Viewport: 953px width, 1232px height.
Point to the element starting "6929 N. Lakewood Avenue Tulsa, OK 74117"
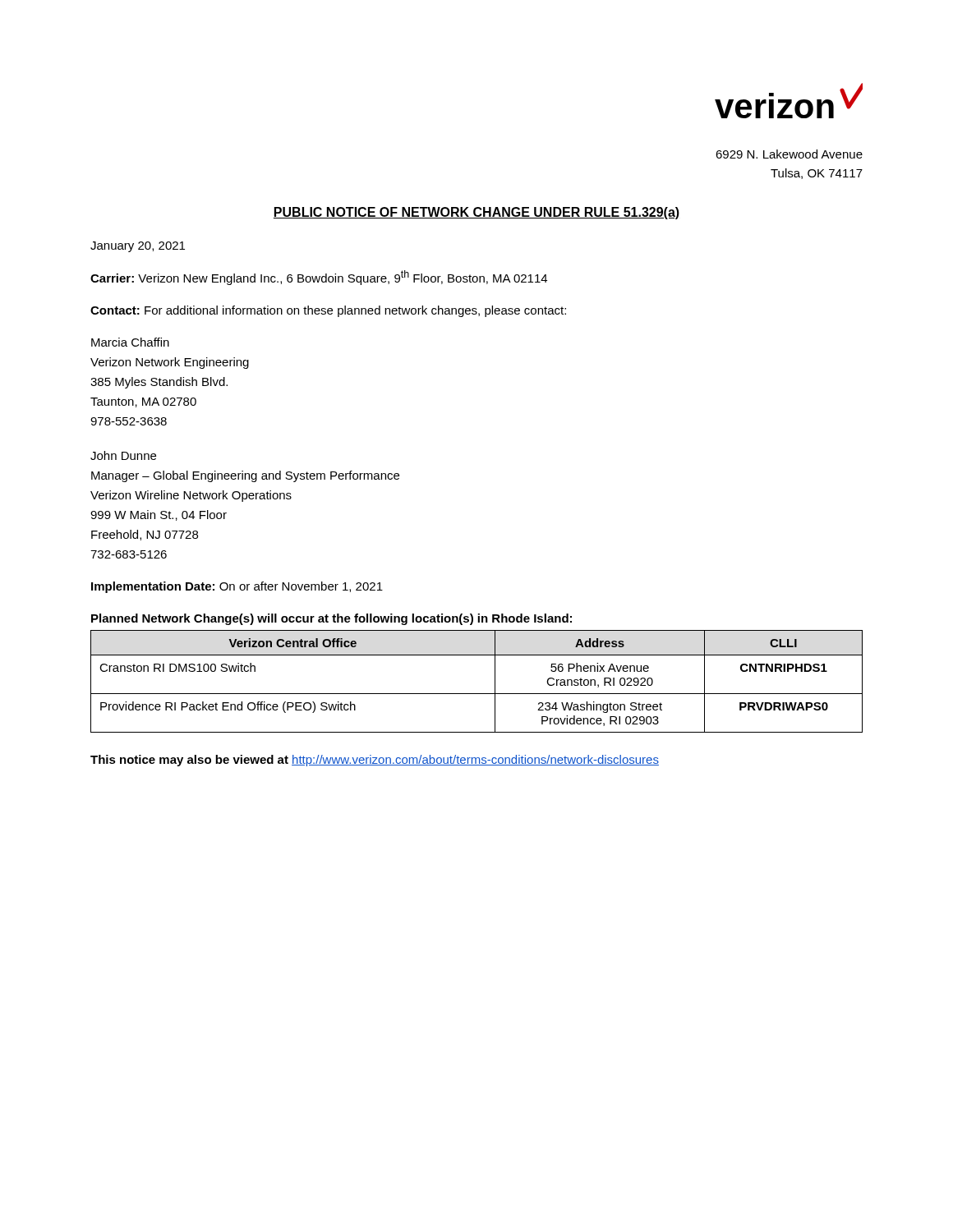tap(789, 163)
